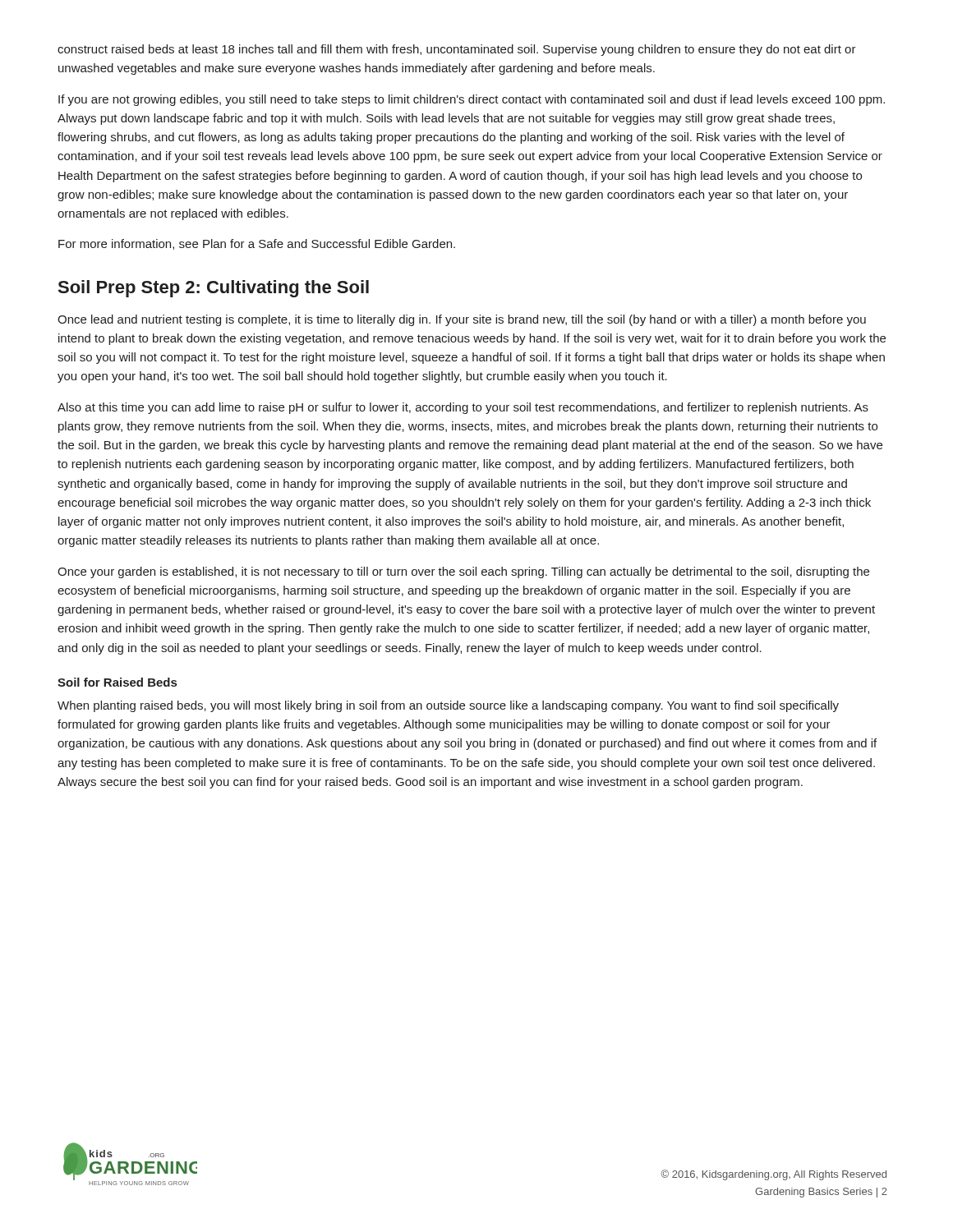The width and height of the screenshot is (953, 1232).
Task: Click the logo
Action: tap(127, 1171)
